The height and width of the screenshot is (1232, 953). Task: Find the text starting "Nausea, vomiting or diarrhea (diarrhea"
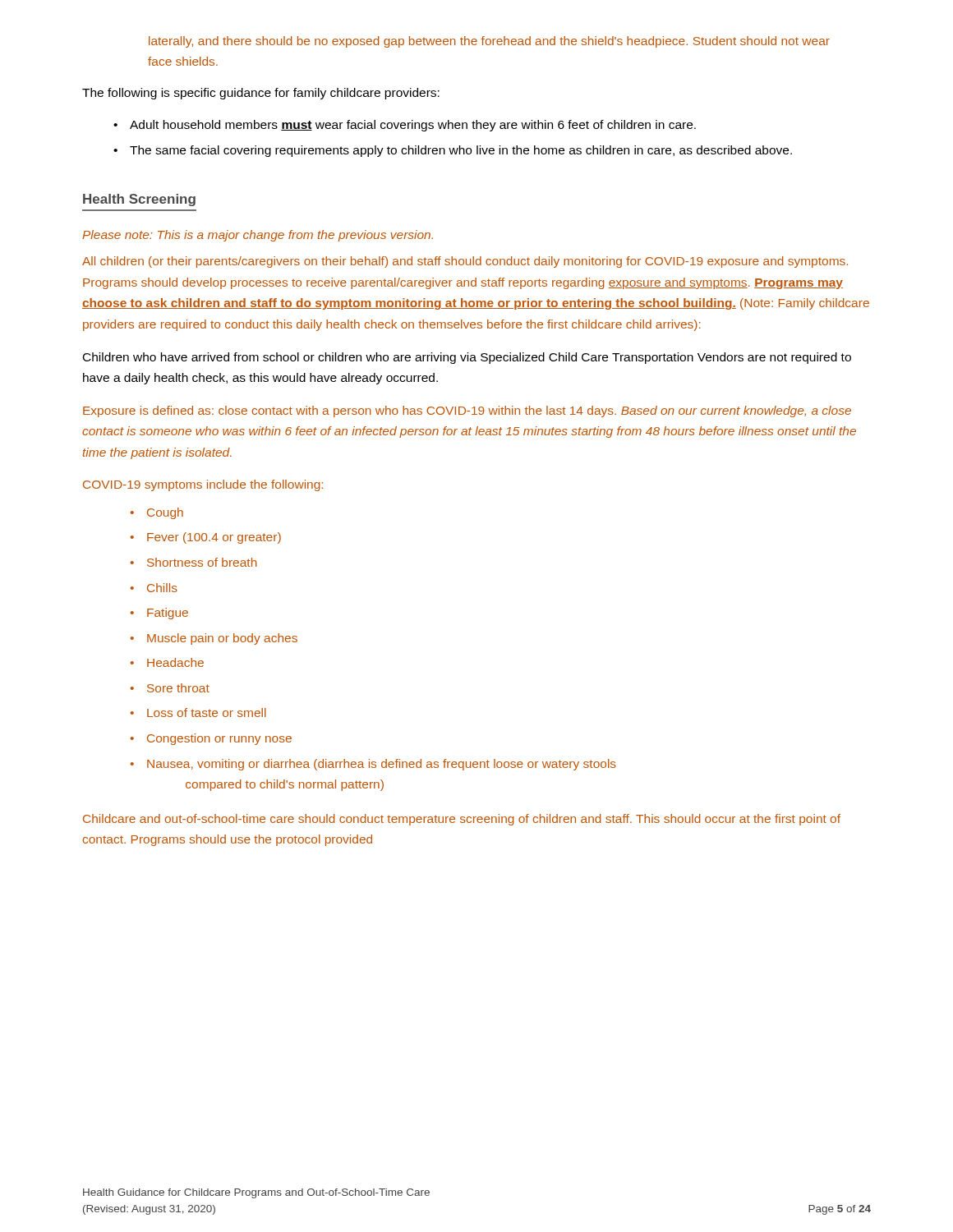pyautogui.click(x=381, y=774)
